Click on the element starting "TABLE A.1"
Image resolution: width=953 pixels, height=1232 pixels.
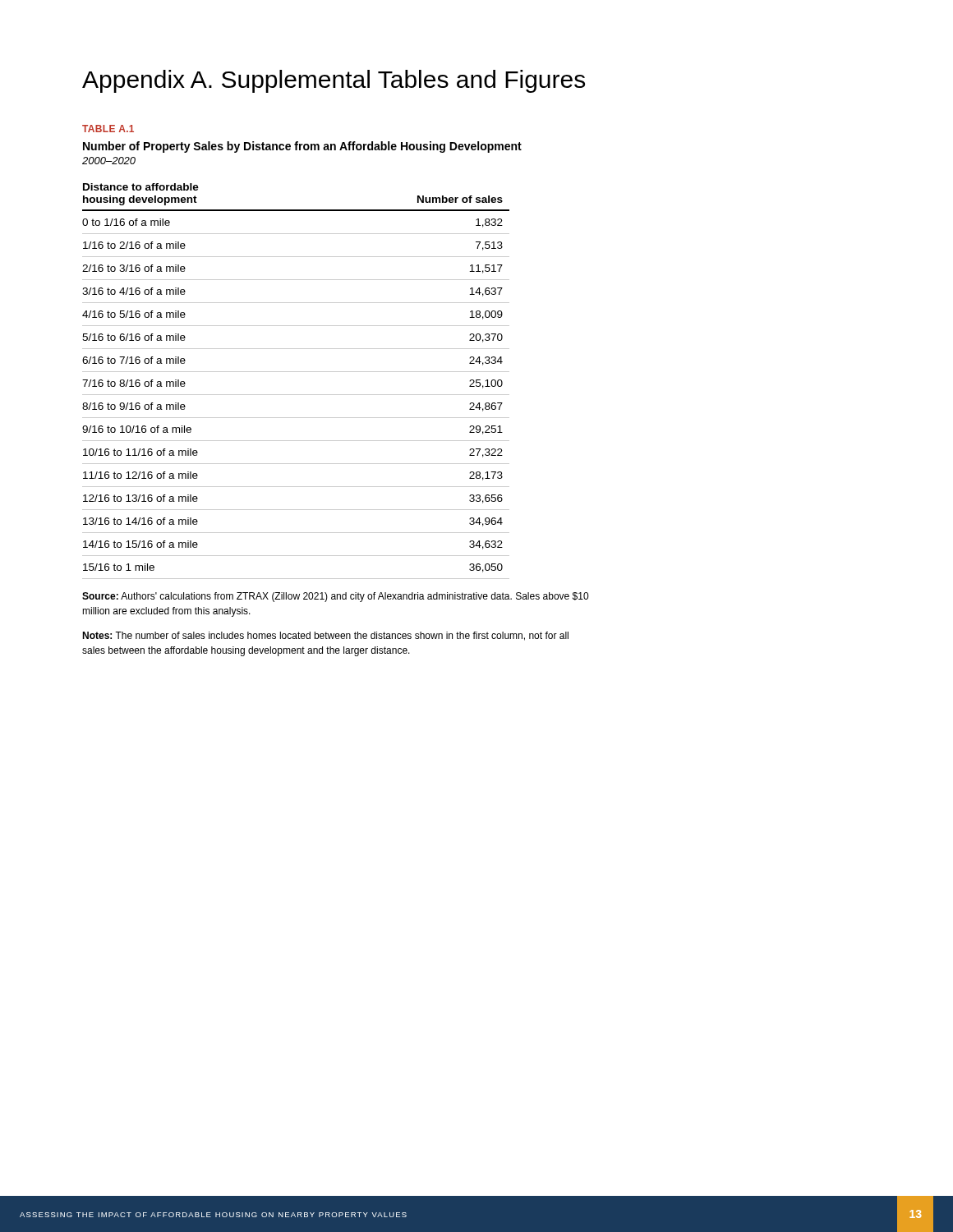[108, 129]
